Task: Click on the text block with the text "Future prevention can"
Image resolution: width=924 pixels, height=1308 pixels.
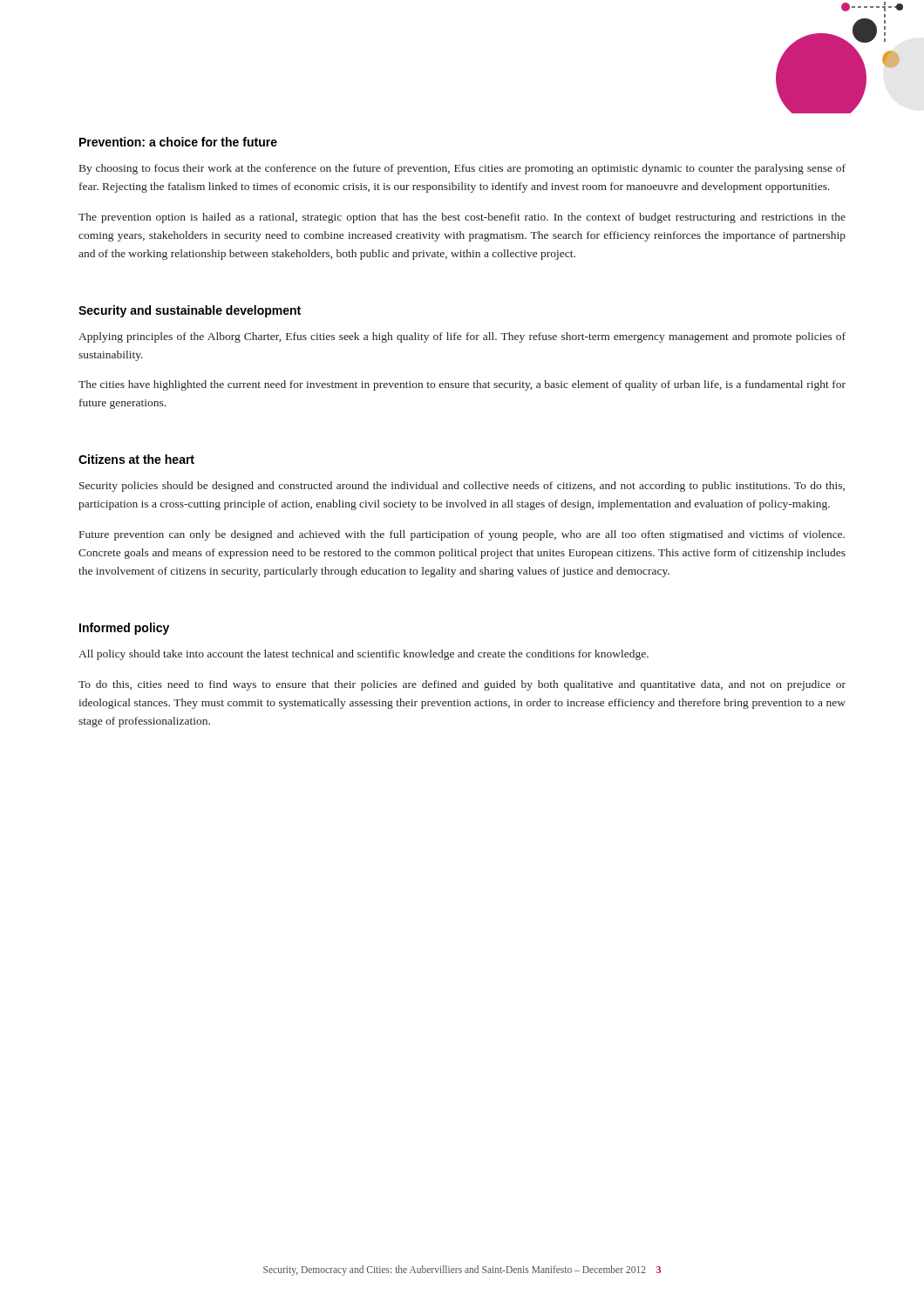Action: pos(462,552)
